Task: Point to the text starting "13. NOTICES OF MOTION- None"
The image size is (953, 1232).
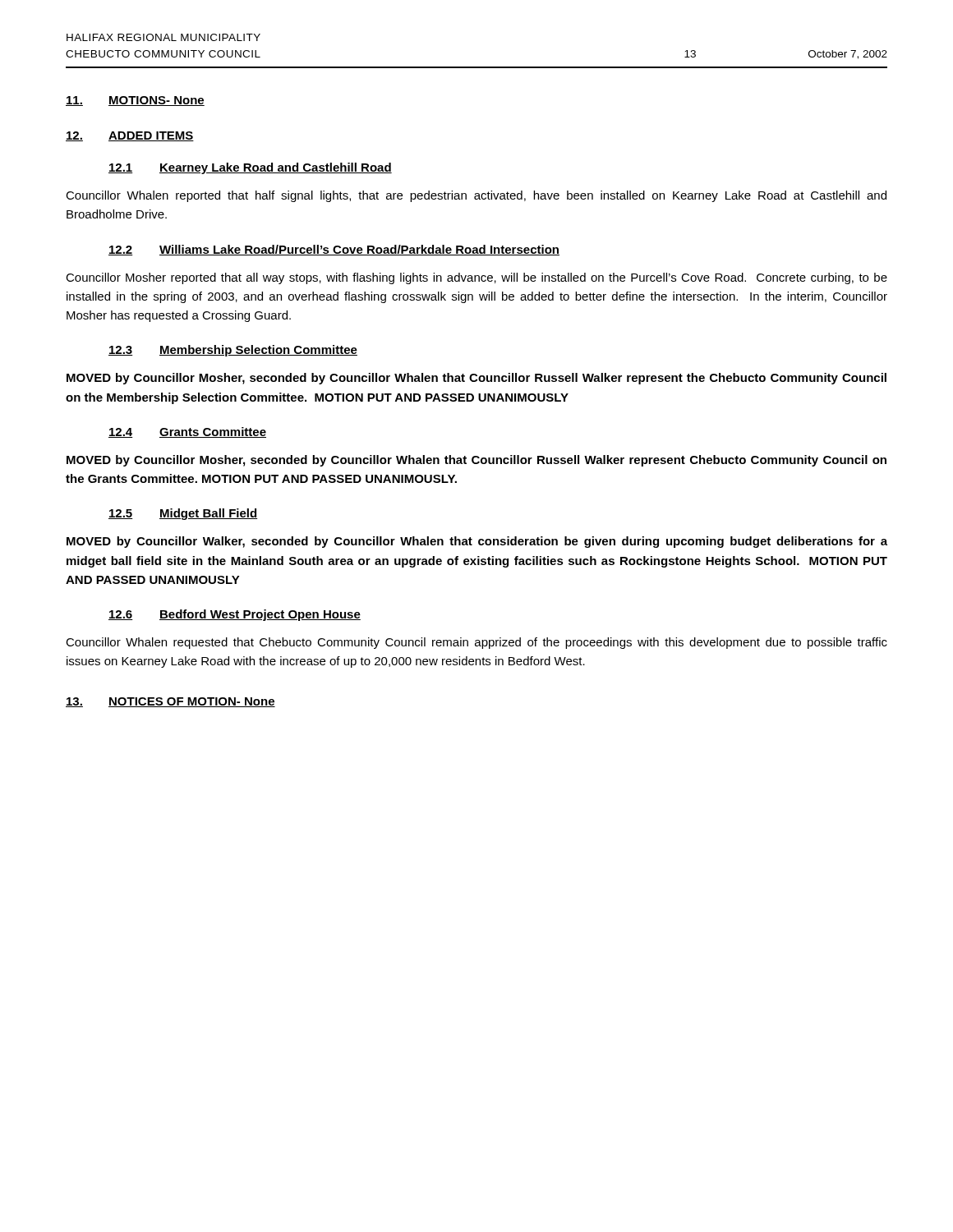Action: (170, 701)
